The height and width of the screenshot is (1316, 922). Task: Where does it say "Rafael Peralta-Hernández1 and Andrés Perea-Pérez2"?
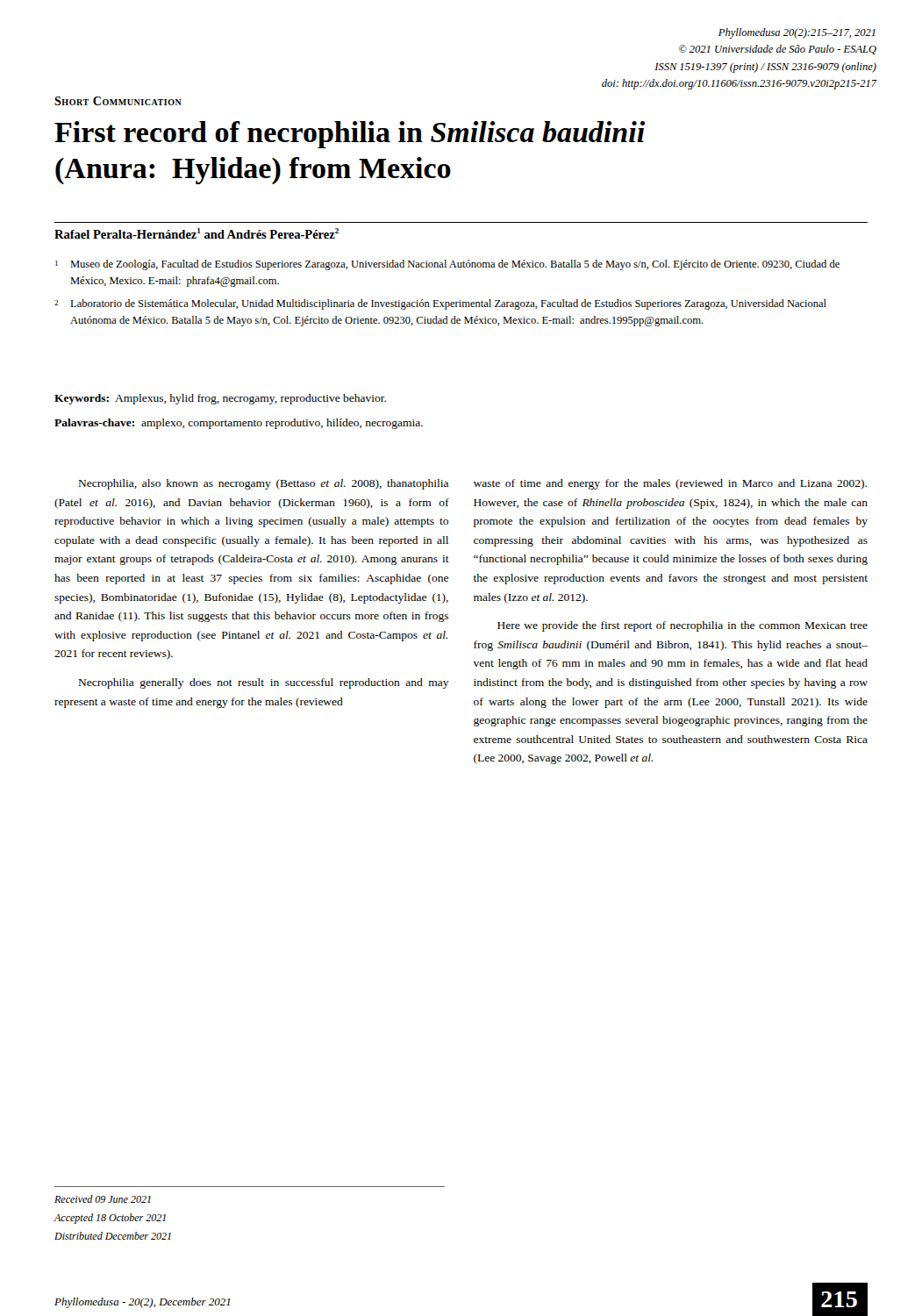197,234
